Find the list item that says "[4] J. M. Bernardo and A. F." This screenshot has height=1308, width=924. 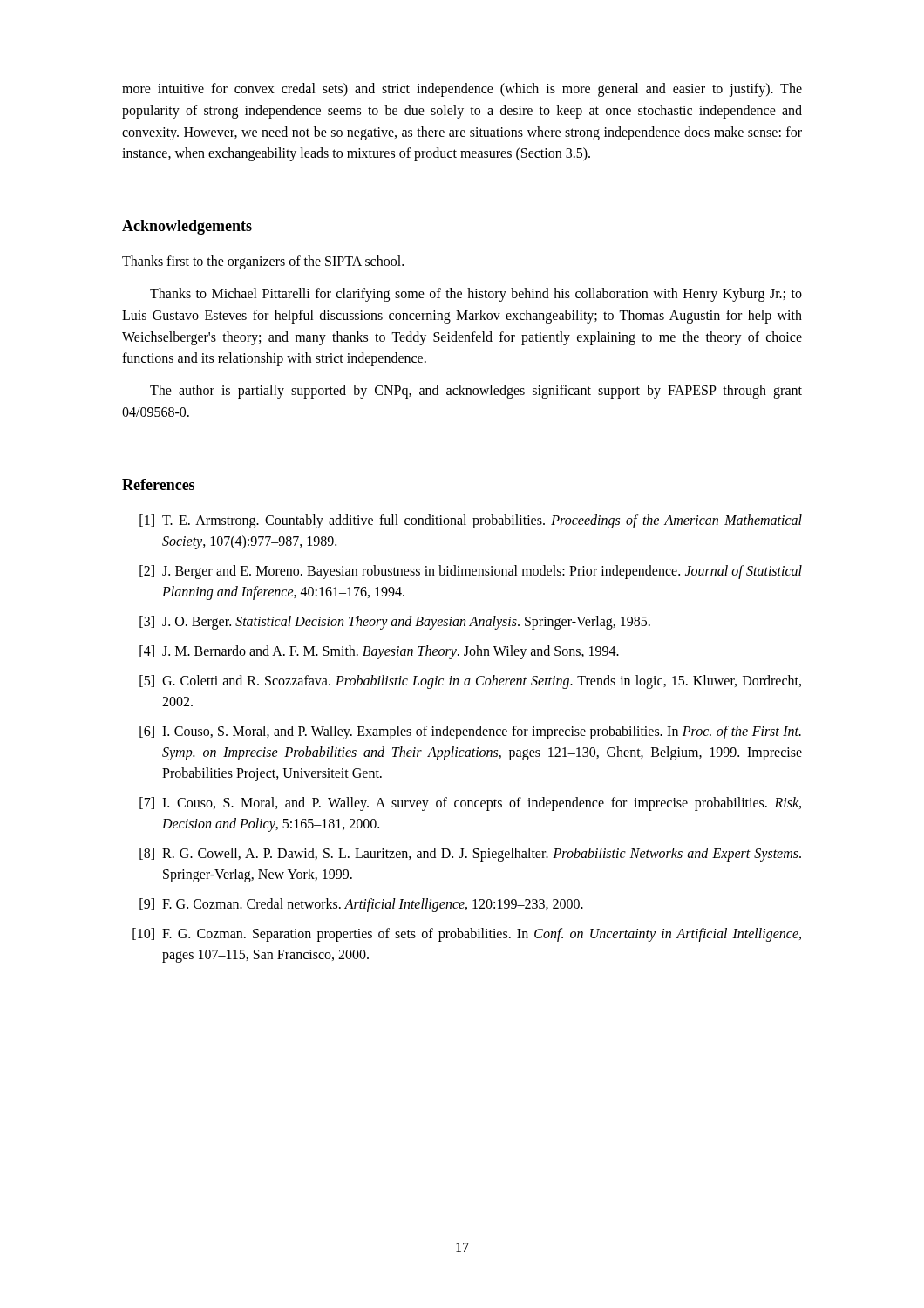(462, 651)
